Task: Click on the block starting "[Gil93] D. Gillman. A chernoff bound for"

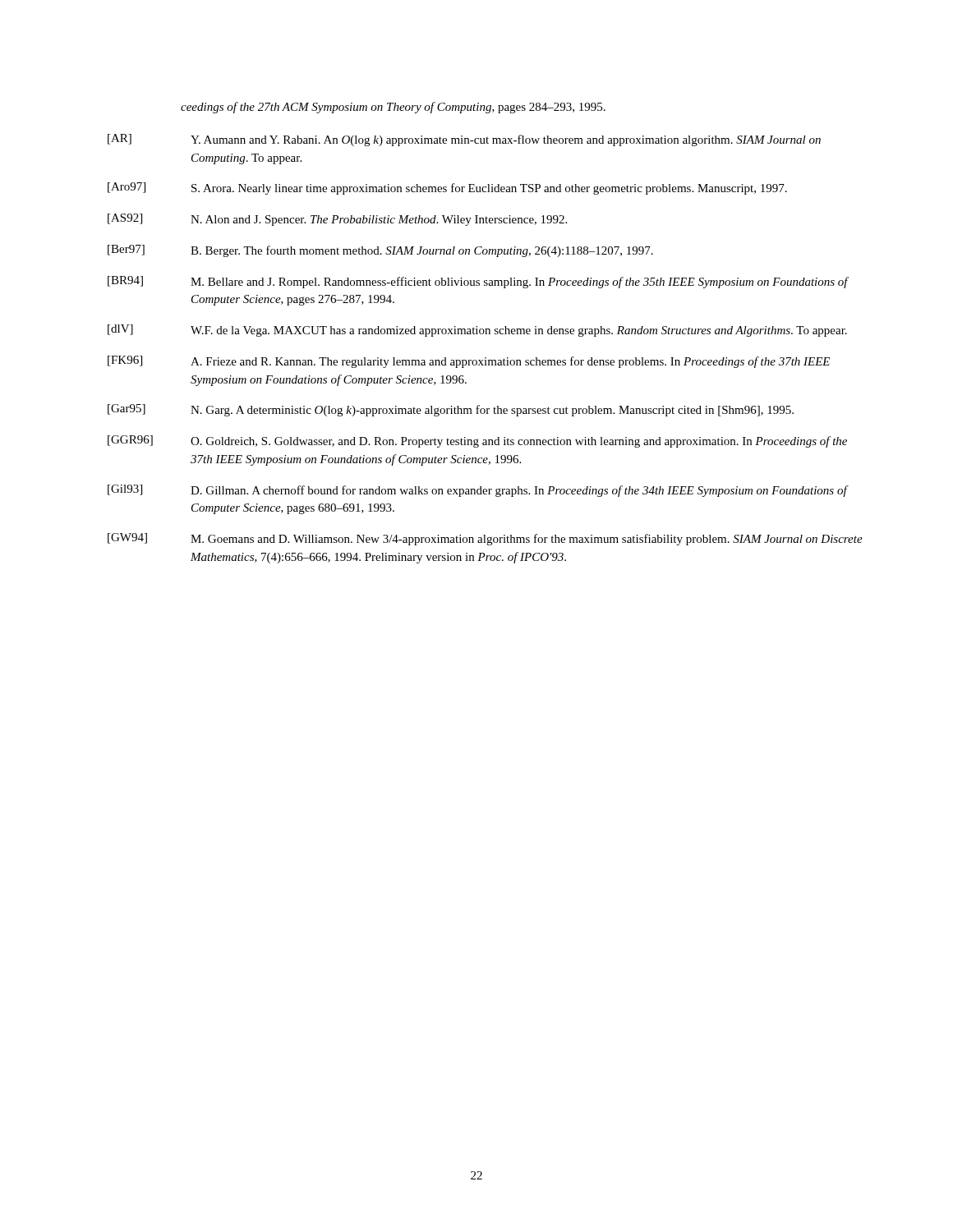Action: pyautogui.click(x=489, y=500)
